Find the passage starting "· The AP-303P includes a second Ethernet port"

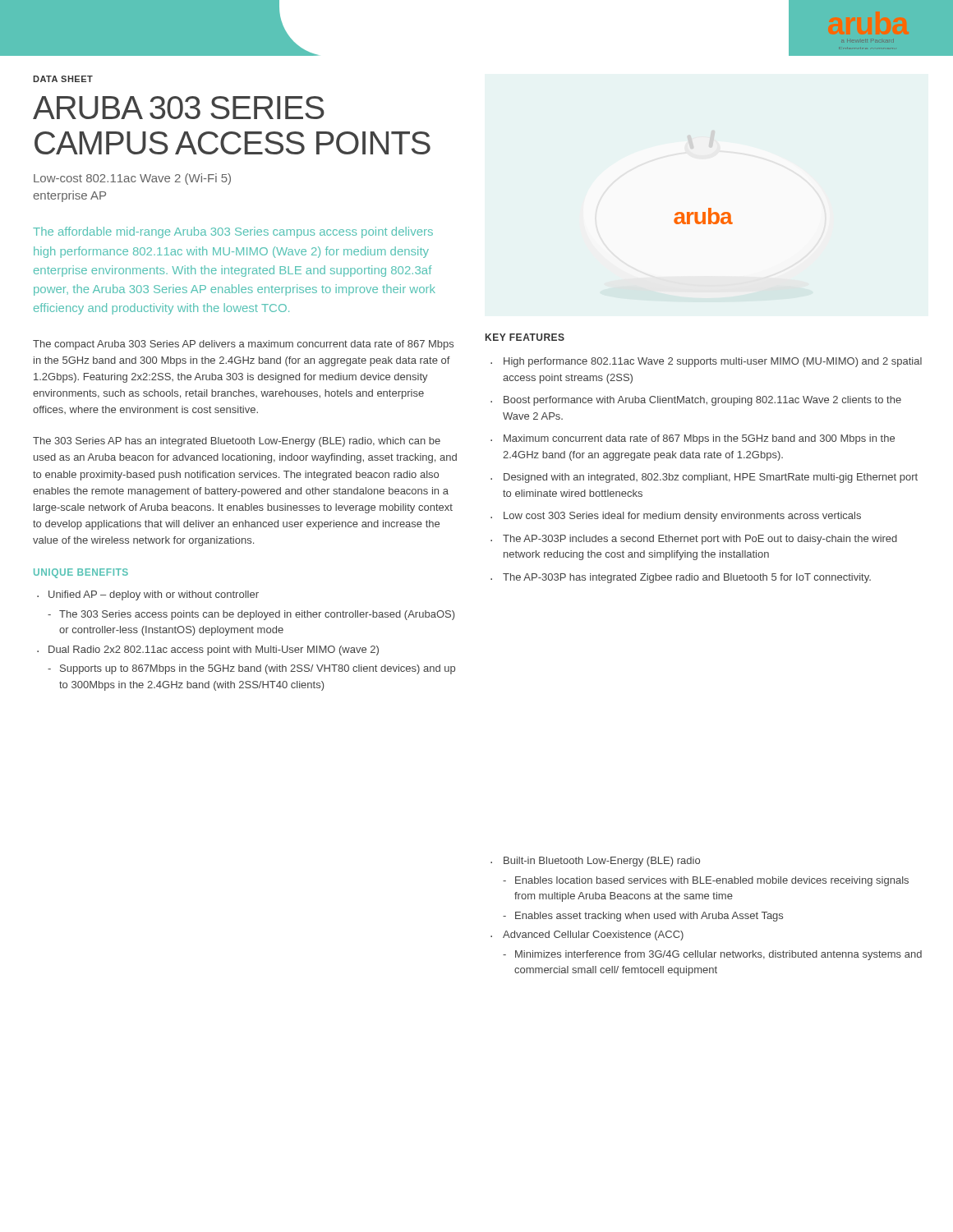point(694,545)
